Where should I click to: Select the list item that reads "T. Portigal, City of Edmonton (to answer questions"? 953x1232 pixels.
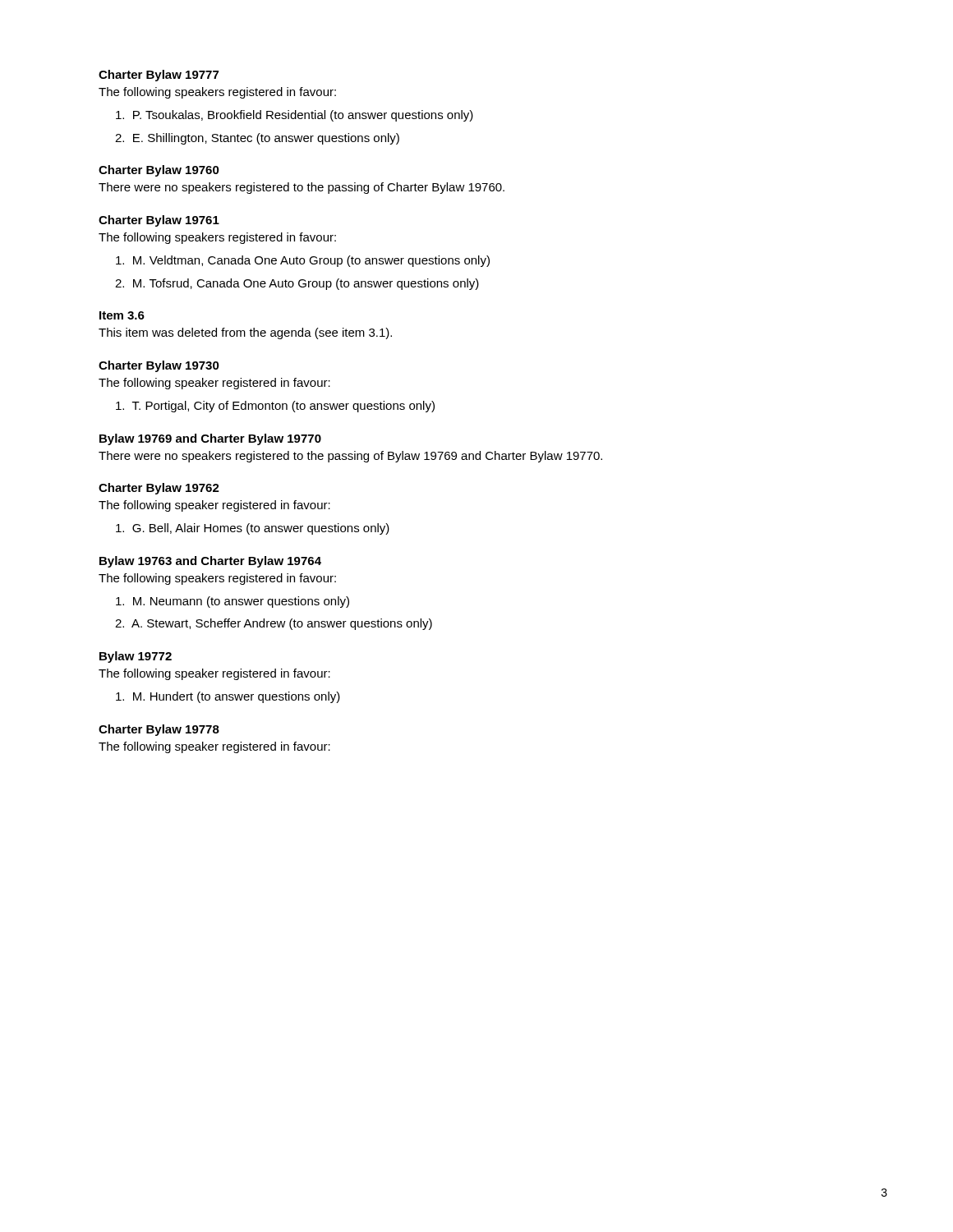point(275,405)
